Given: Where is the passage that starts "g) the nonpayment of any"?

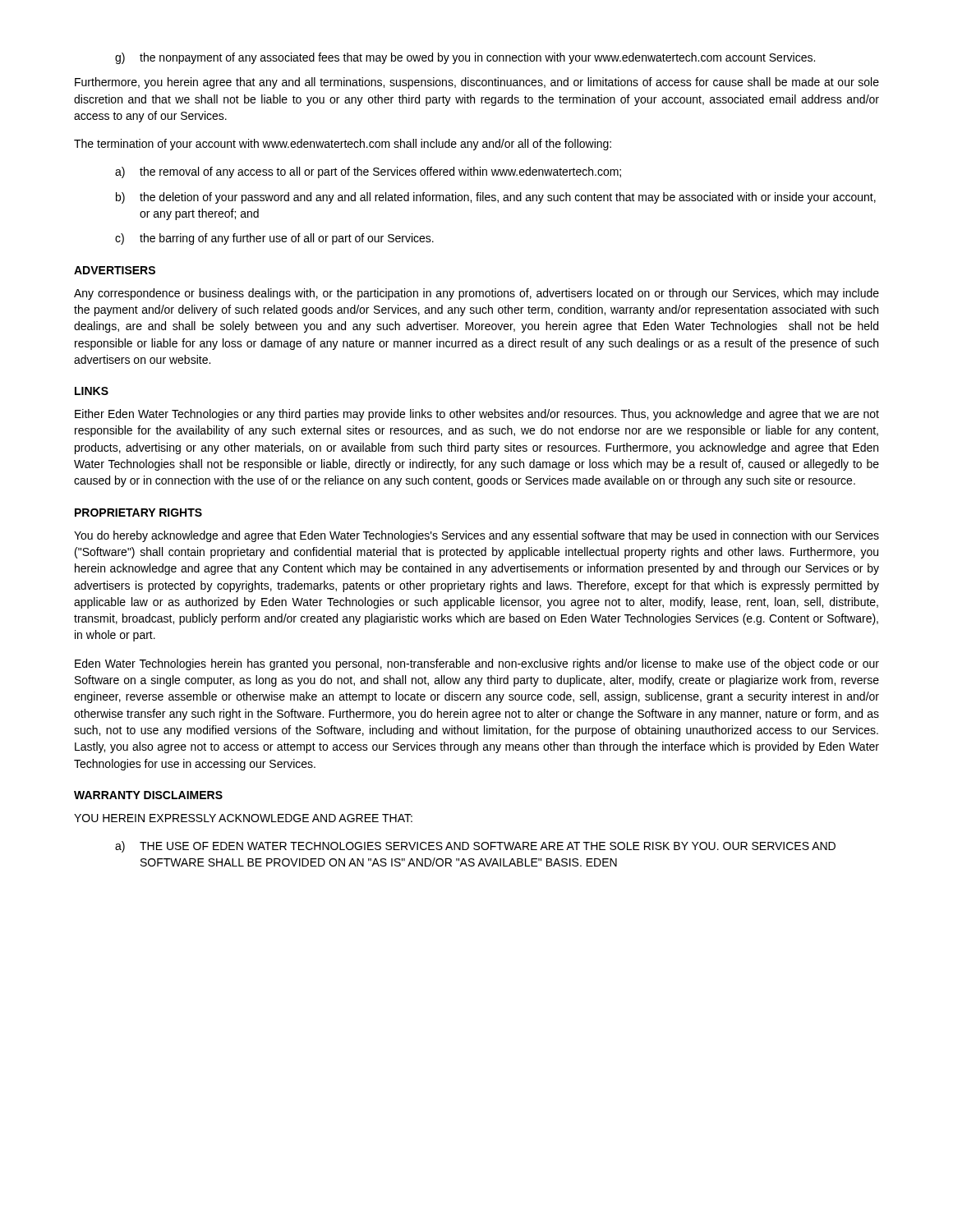Looking at the screenshot, I should (497, 58).
